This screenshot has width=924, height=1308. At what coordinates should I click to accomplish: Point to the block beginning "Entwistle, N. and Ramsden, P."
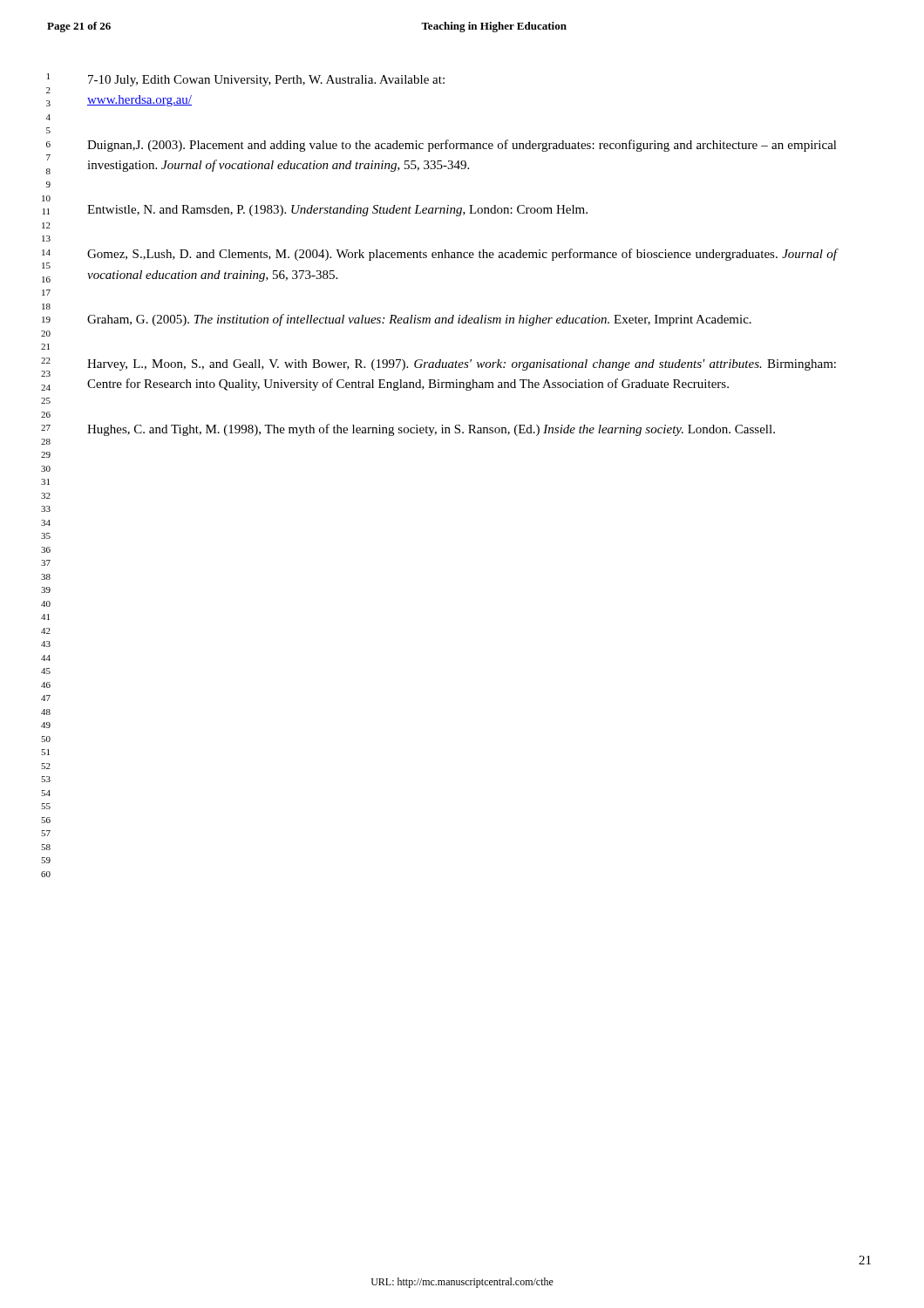(462, 210)
